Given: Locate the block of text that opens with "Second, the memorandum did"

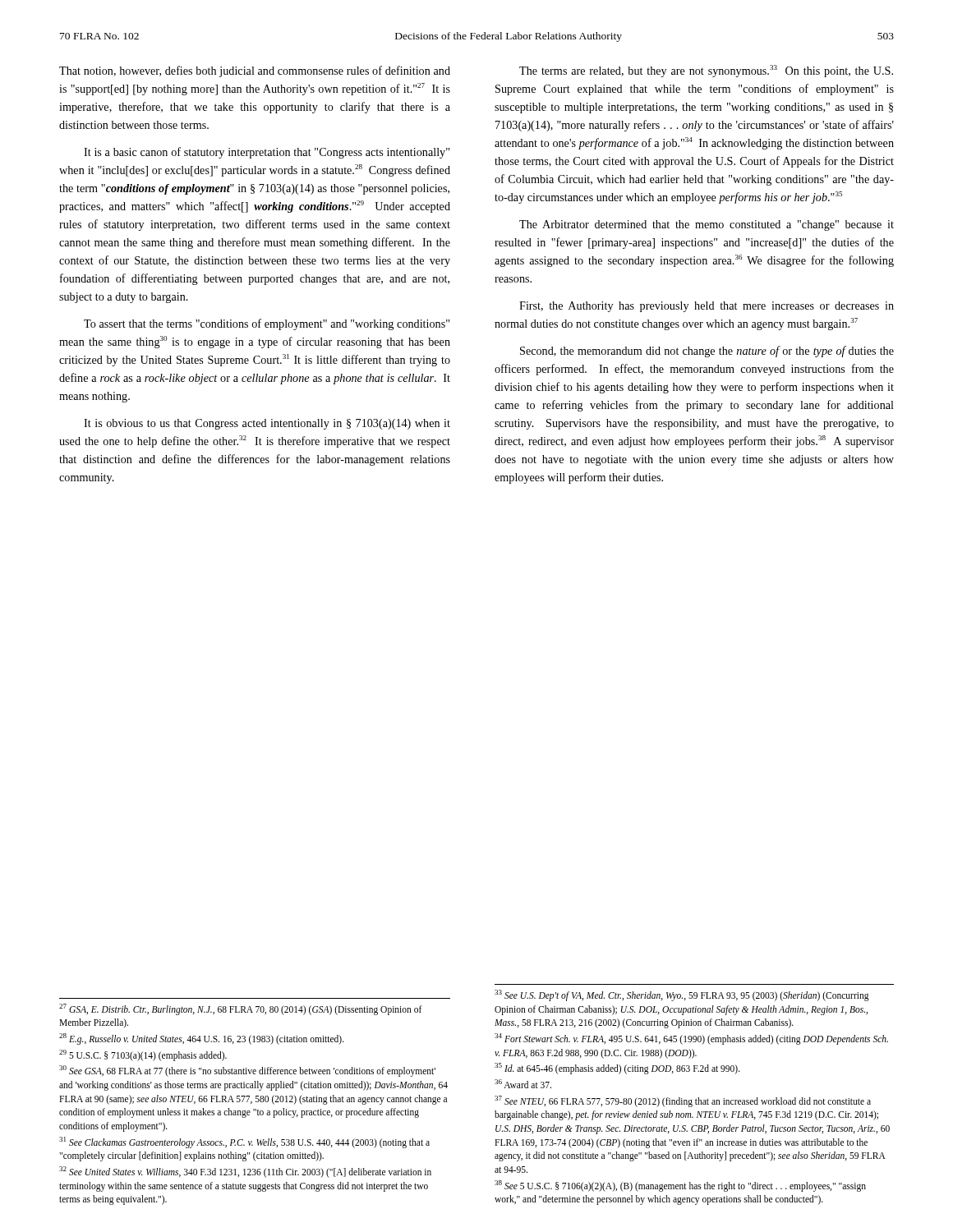Looking at the screenshot, I should (694, 414).
